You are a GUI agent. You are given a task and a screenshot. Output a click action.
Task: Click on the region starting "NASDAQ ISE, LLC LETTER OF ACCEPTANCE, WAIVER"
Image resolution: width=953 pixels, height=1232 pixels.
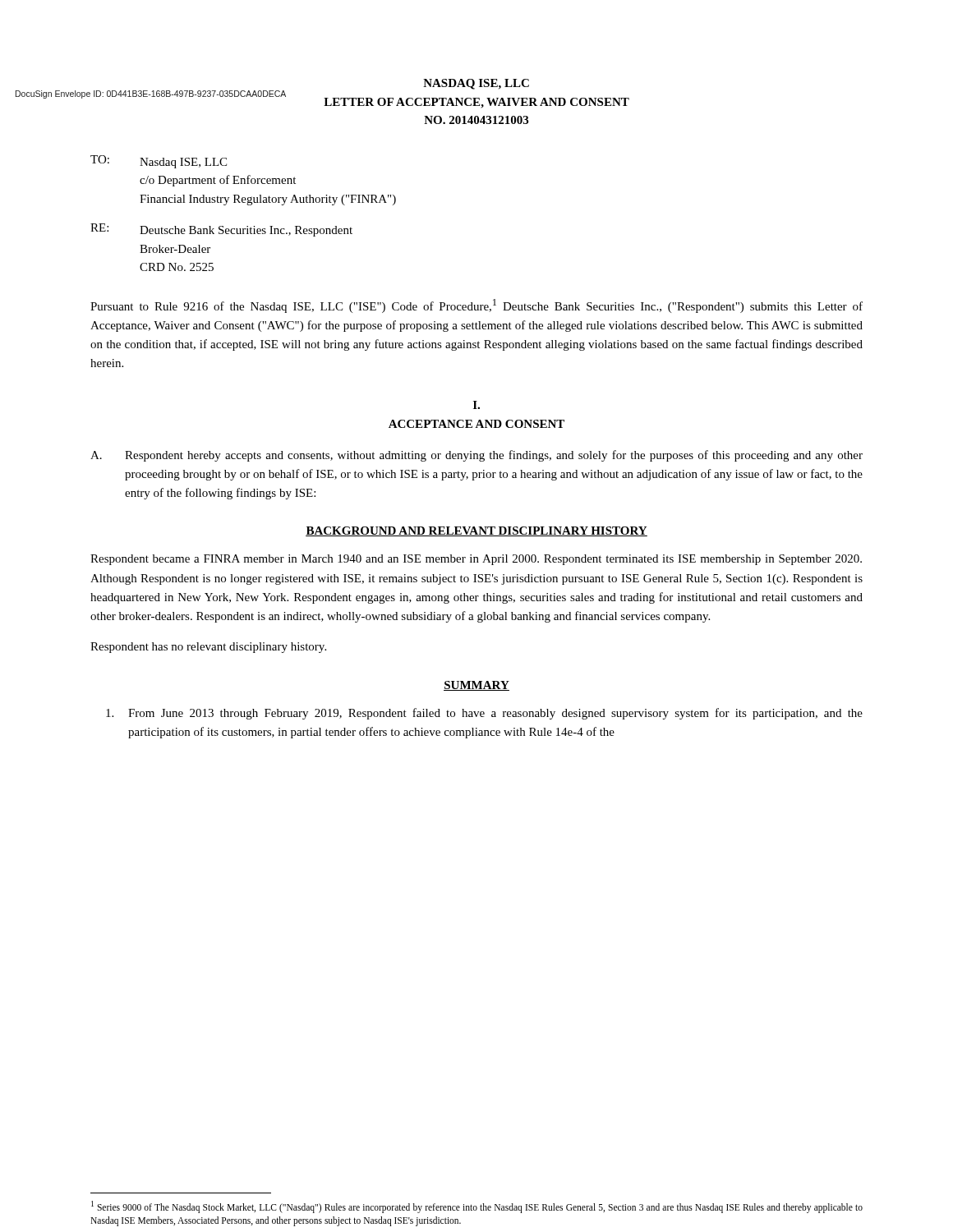[x=476, y=102]
